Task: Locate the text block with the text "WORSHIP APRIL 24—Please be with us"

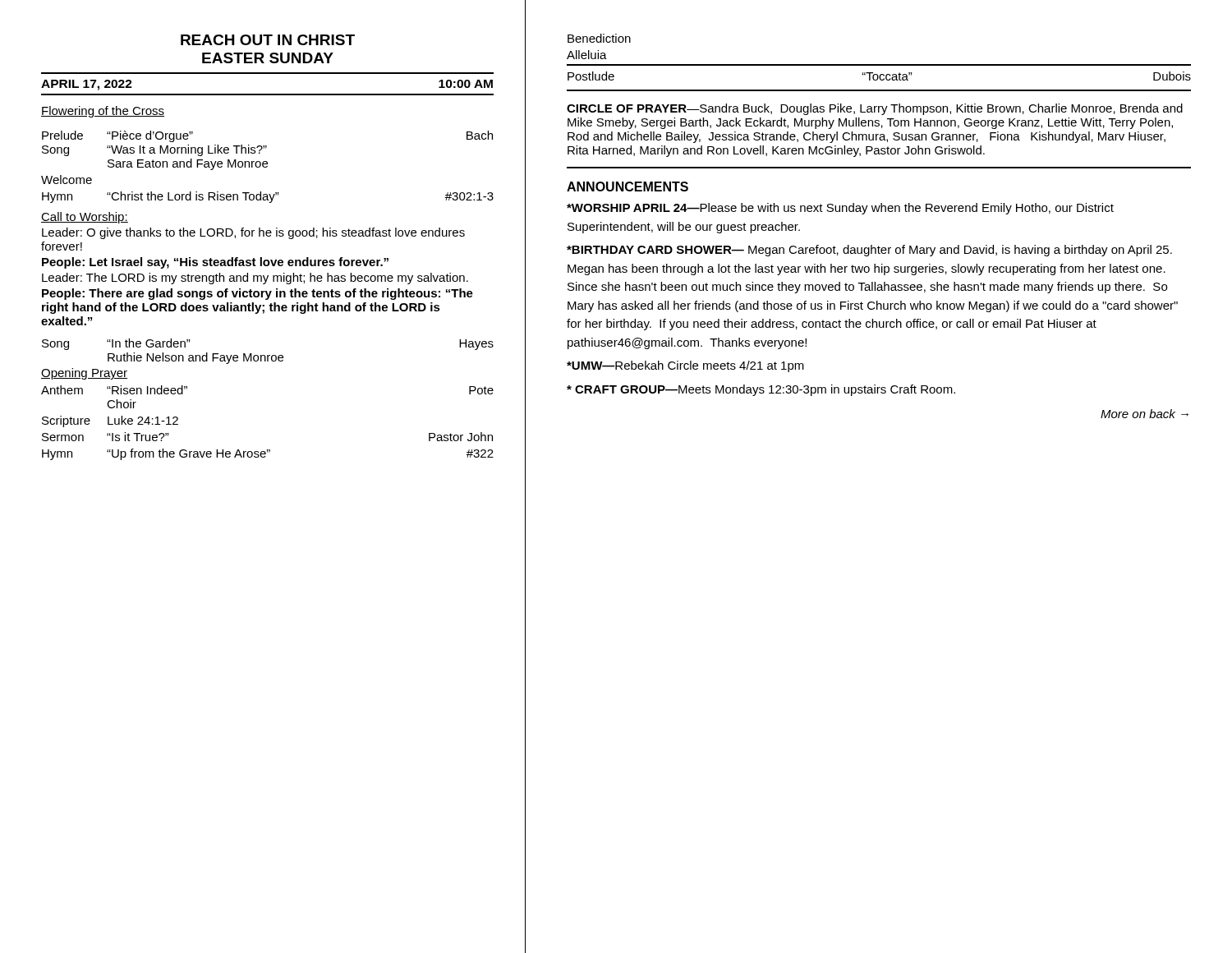Action: click(x=840, y=217)
